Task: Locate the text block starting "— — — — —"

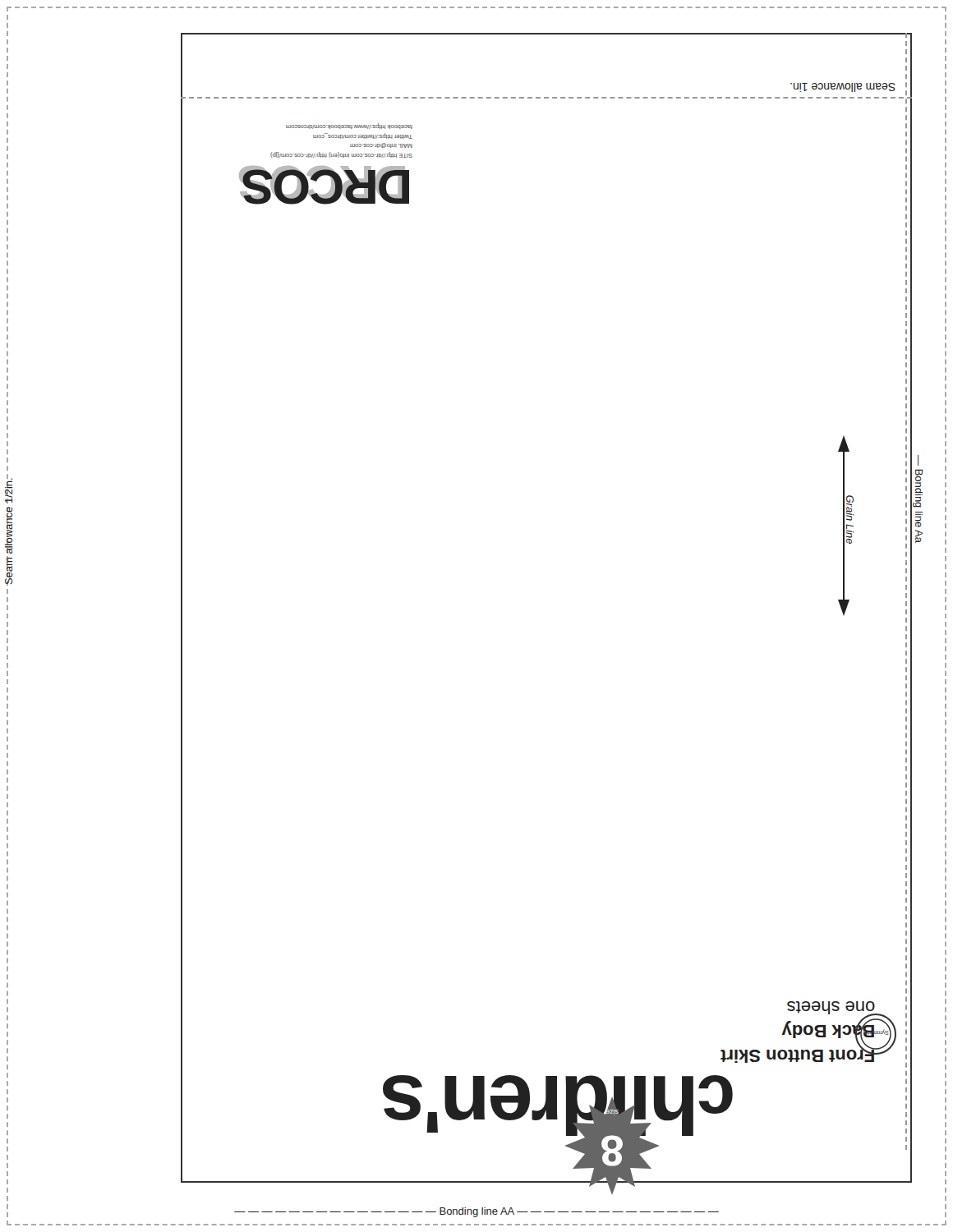Action: tap(476, 1211)
